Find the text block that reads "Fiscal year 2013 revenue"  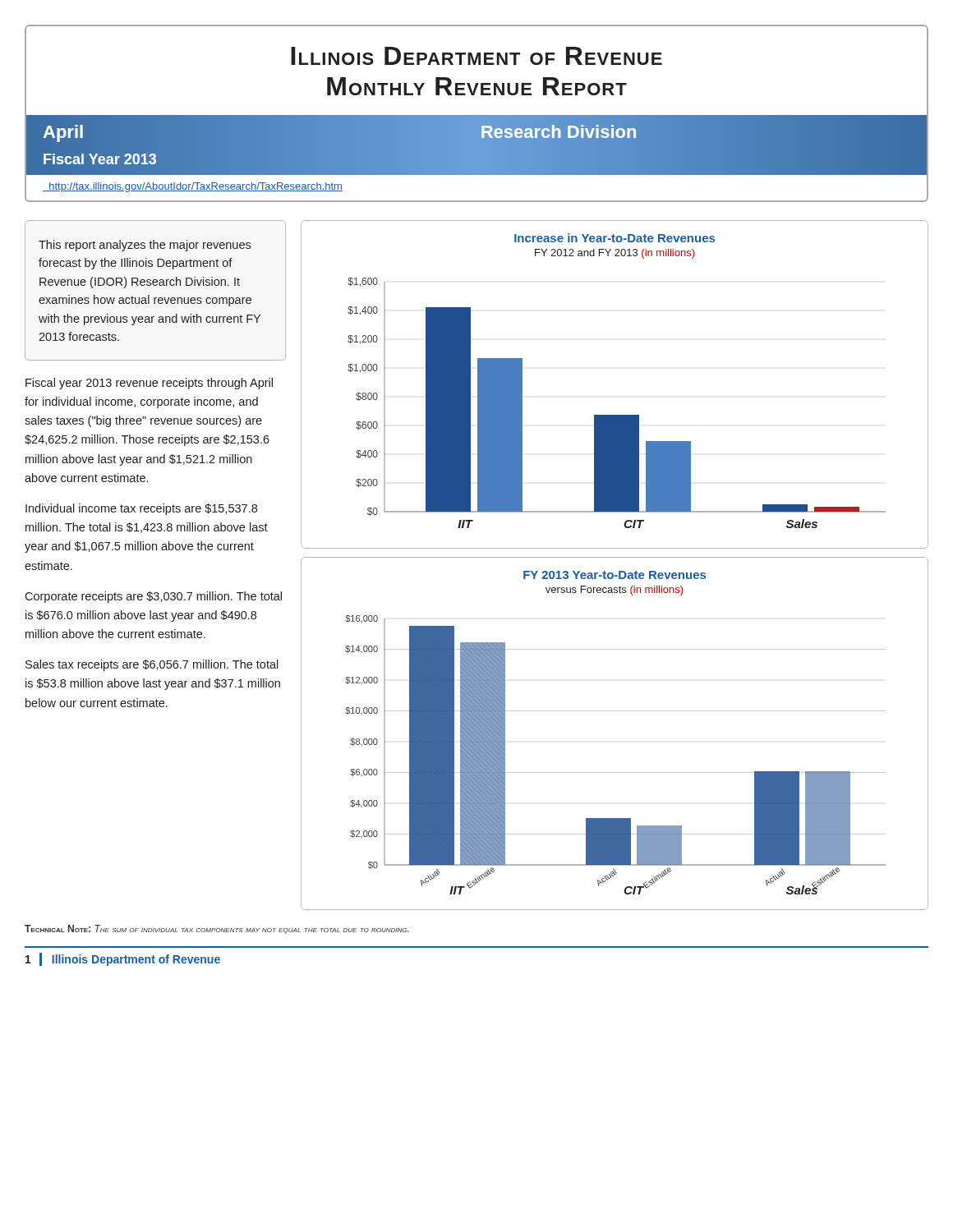(155, 543)
